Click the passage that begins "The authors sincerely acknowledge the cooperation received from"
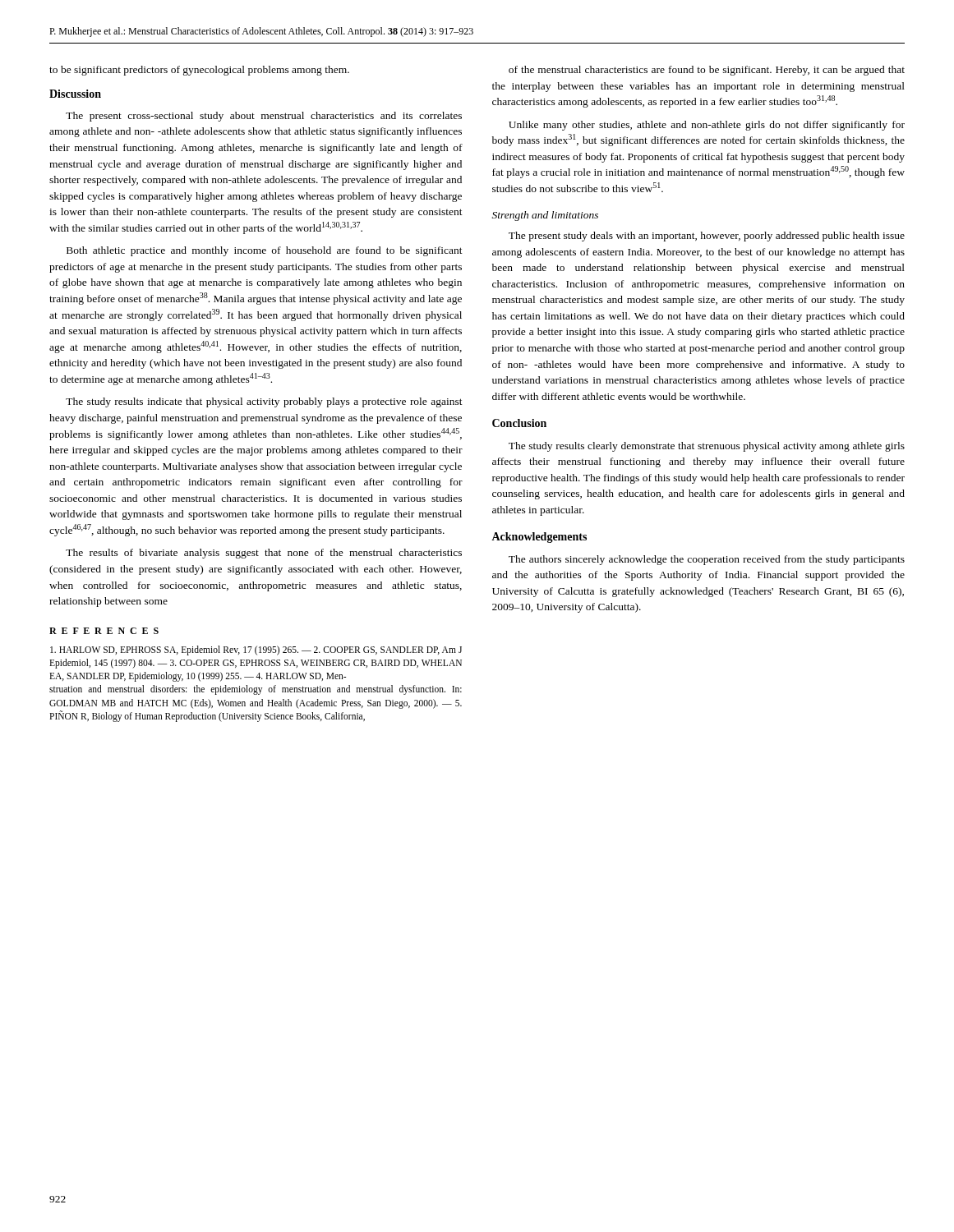This screenshot has width=954, height=1232. (x=698, y=583)
